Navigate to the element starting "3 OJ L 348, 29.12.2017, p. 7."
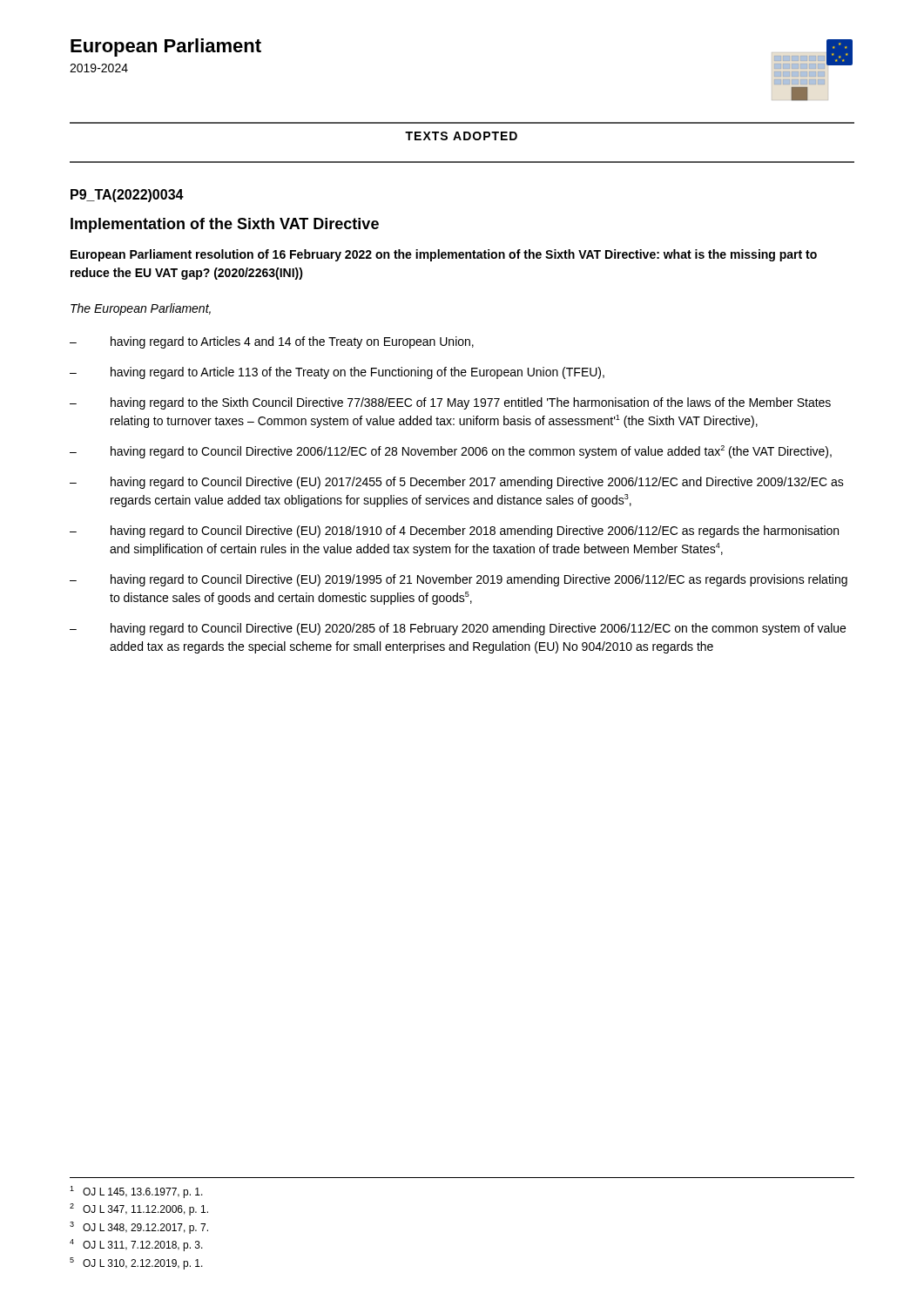Image resolution: width=924 pixels, height=1307 pixels. coord(139,1227)
